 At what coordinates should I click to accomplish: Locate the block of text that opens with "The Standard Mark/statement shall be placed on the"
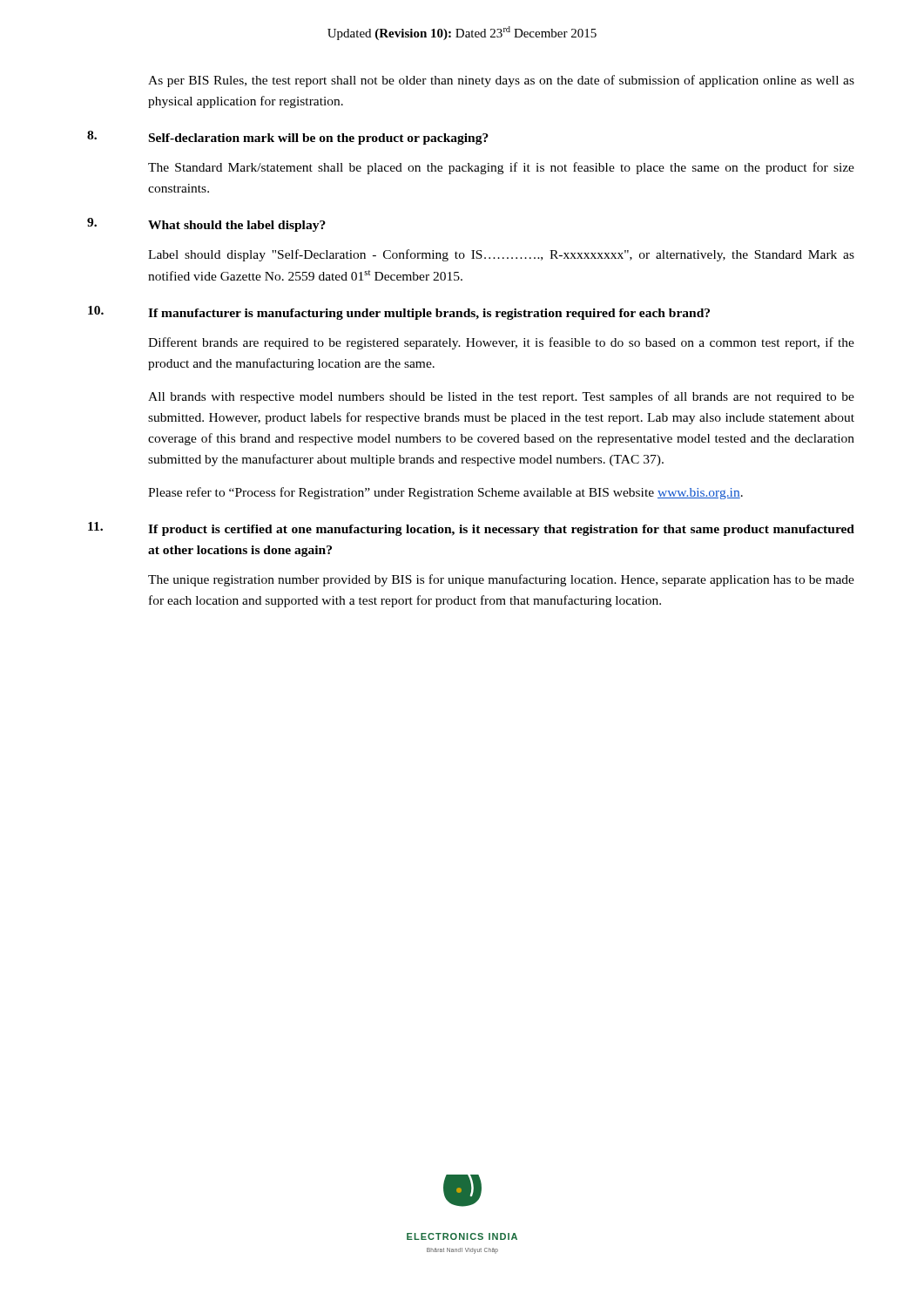(x=501, y=177)
